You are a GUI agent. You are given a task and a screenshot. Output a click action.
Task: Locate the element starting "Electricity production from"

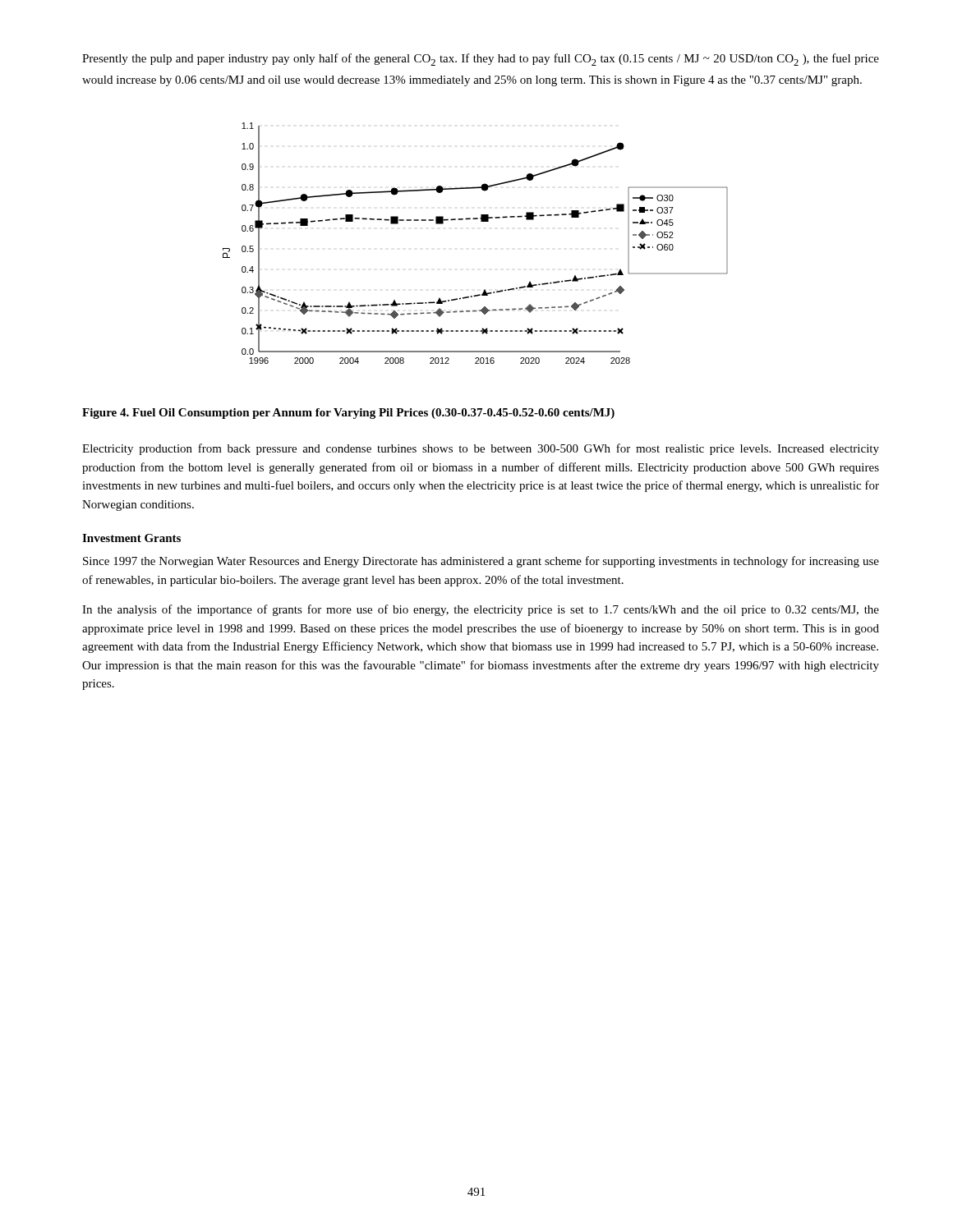(x=481, y=476)
